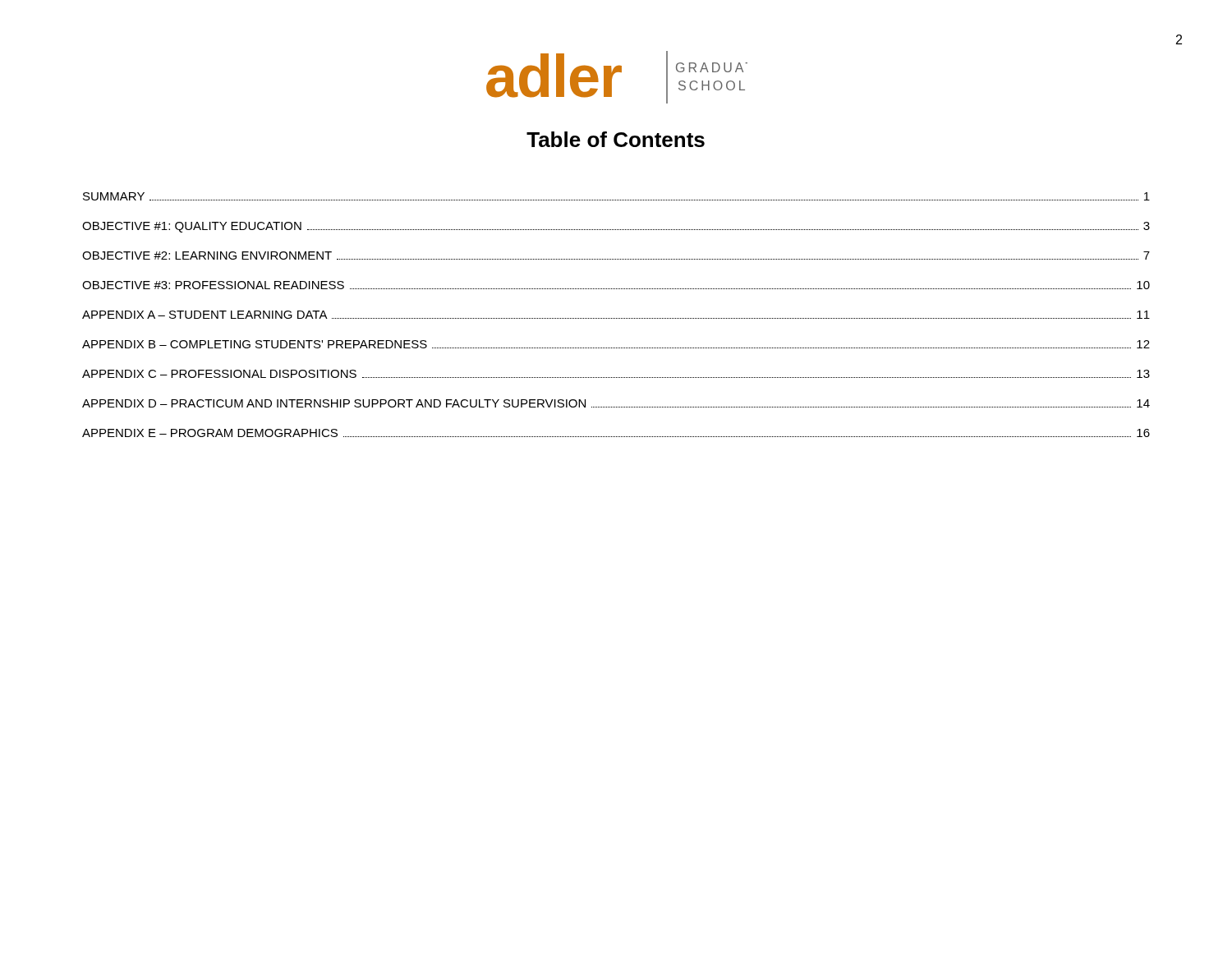Where does it say "OBJECTIVE #2: LEARNING ENVIRONMENT 7"?
Image resolution: width=1232 pixels, height=953 pixels.
pos(616,255)
